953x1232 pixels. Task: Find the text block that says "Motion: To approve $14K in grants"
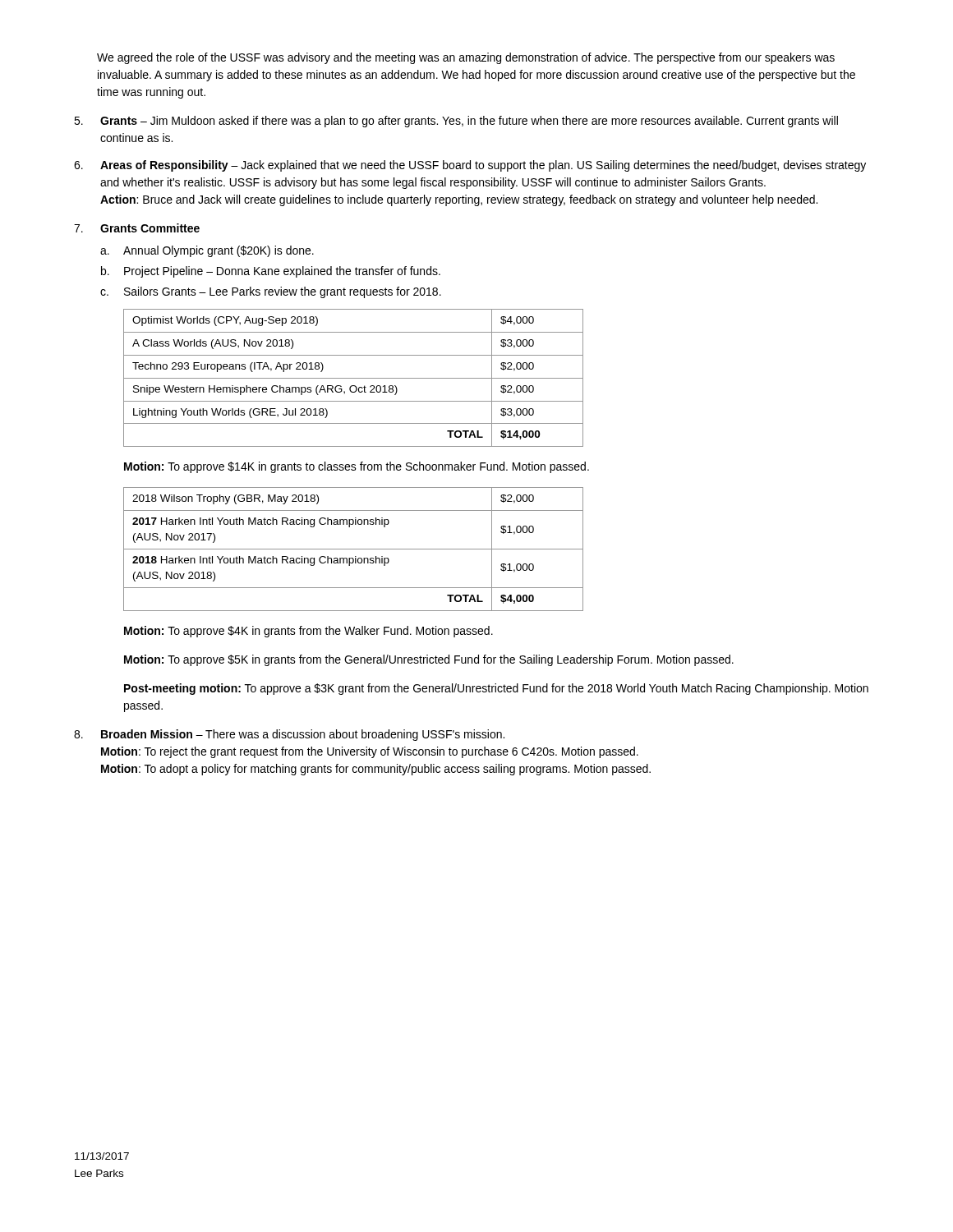(356, 467)
